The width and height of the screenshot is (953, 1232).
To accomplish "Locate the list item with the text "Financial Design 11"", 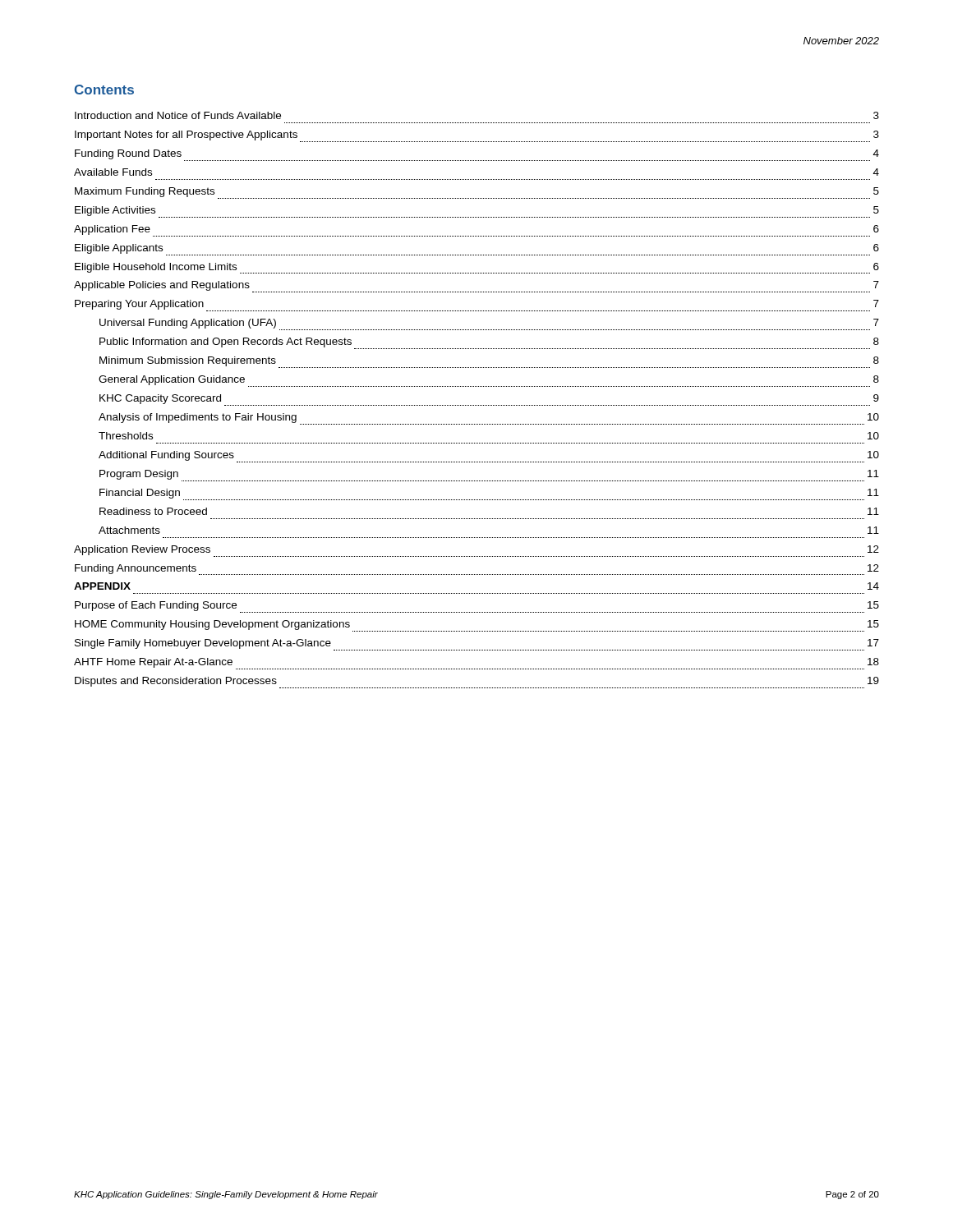I will [x=489, y=493].
